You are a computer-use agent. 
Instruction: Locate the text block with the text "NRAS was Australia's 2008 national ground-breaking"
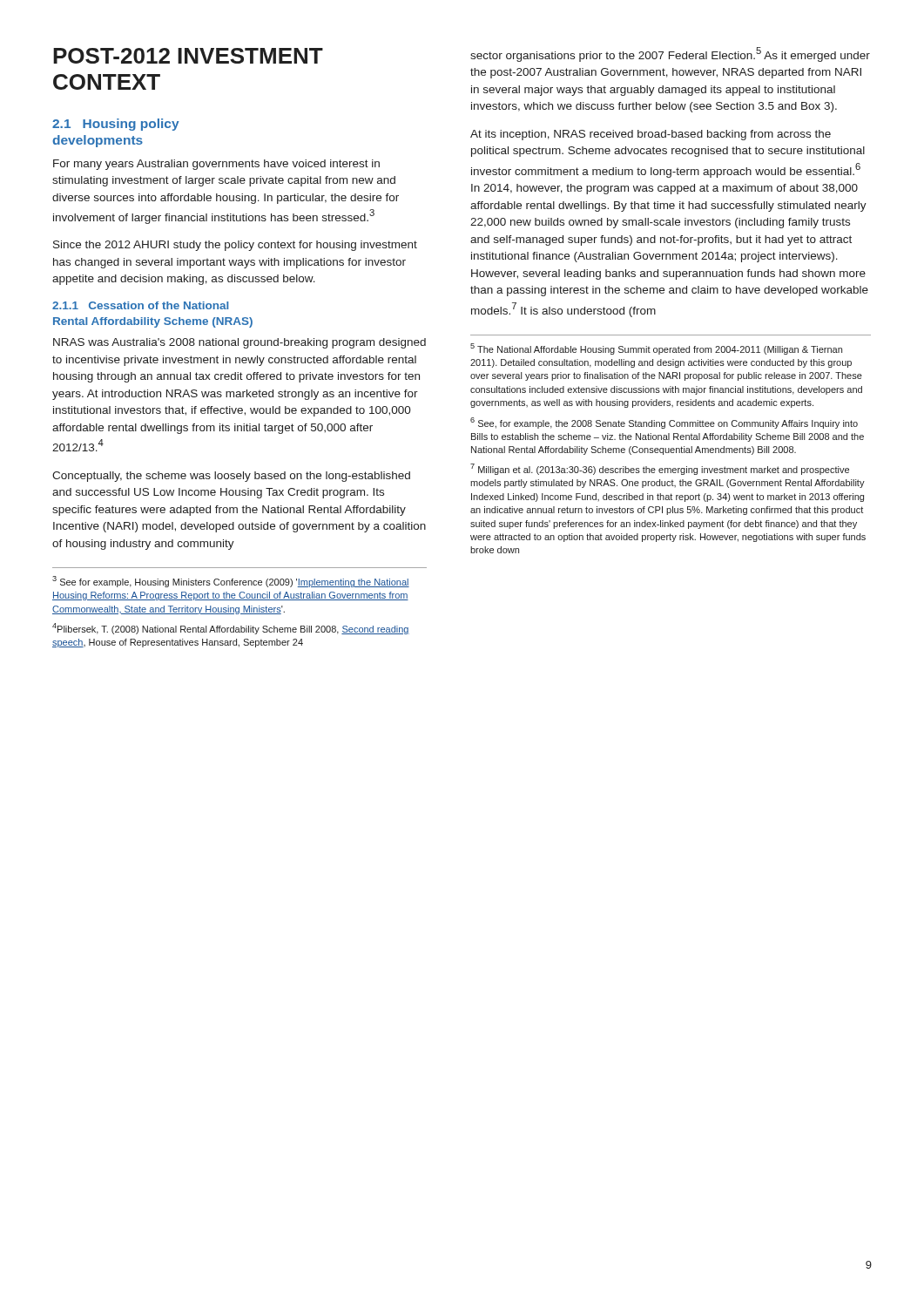tap(240, 395)
